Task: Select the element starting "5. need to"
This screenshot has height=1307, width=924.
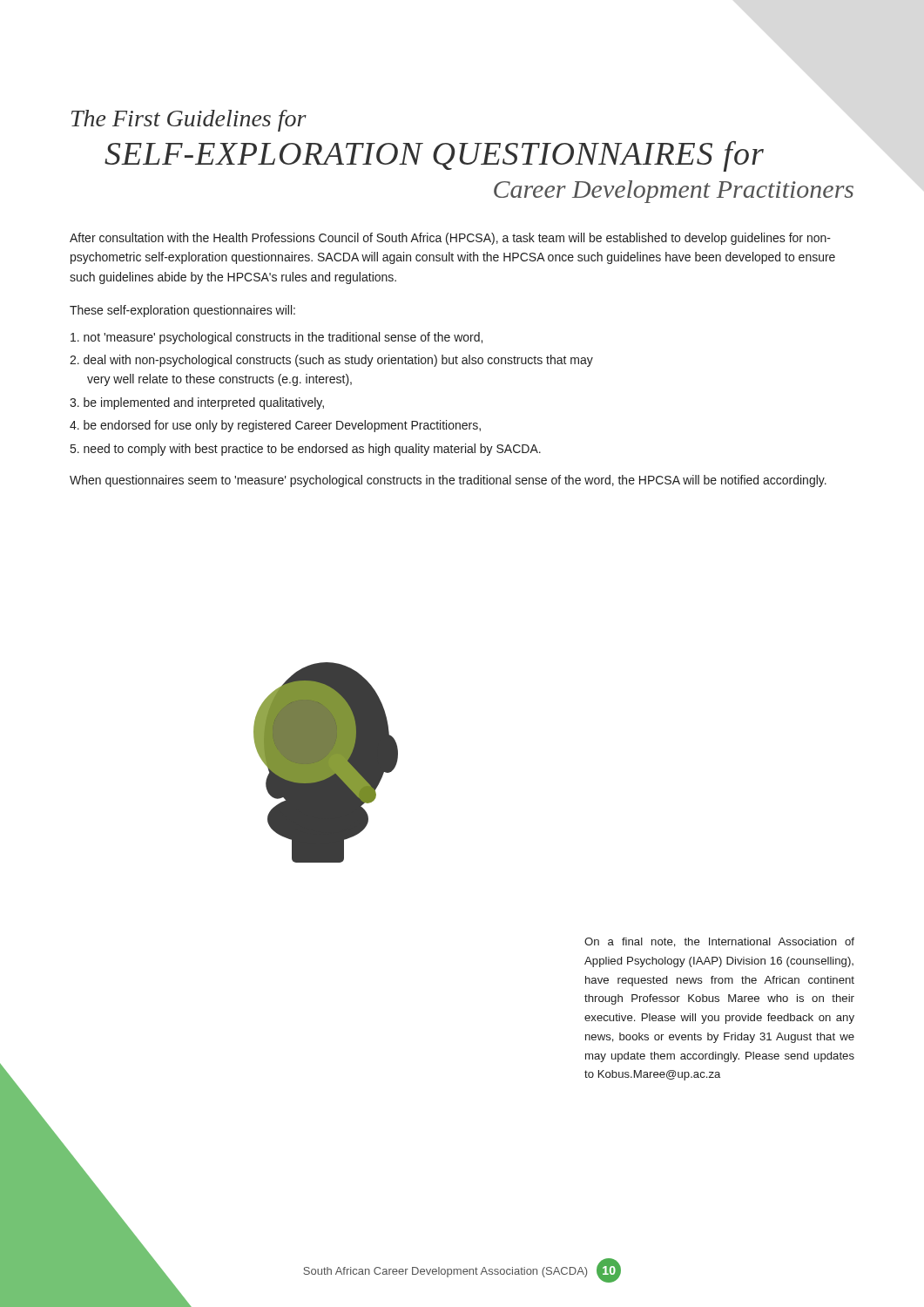Action: [306, 448]
